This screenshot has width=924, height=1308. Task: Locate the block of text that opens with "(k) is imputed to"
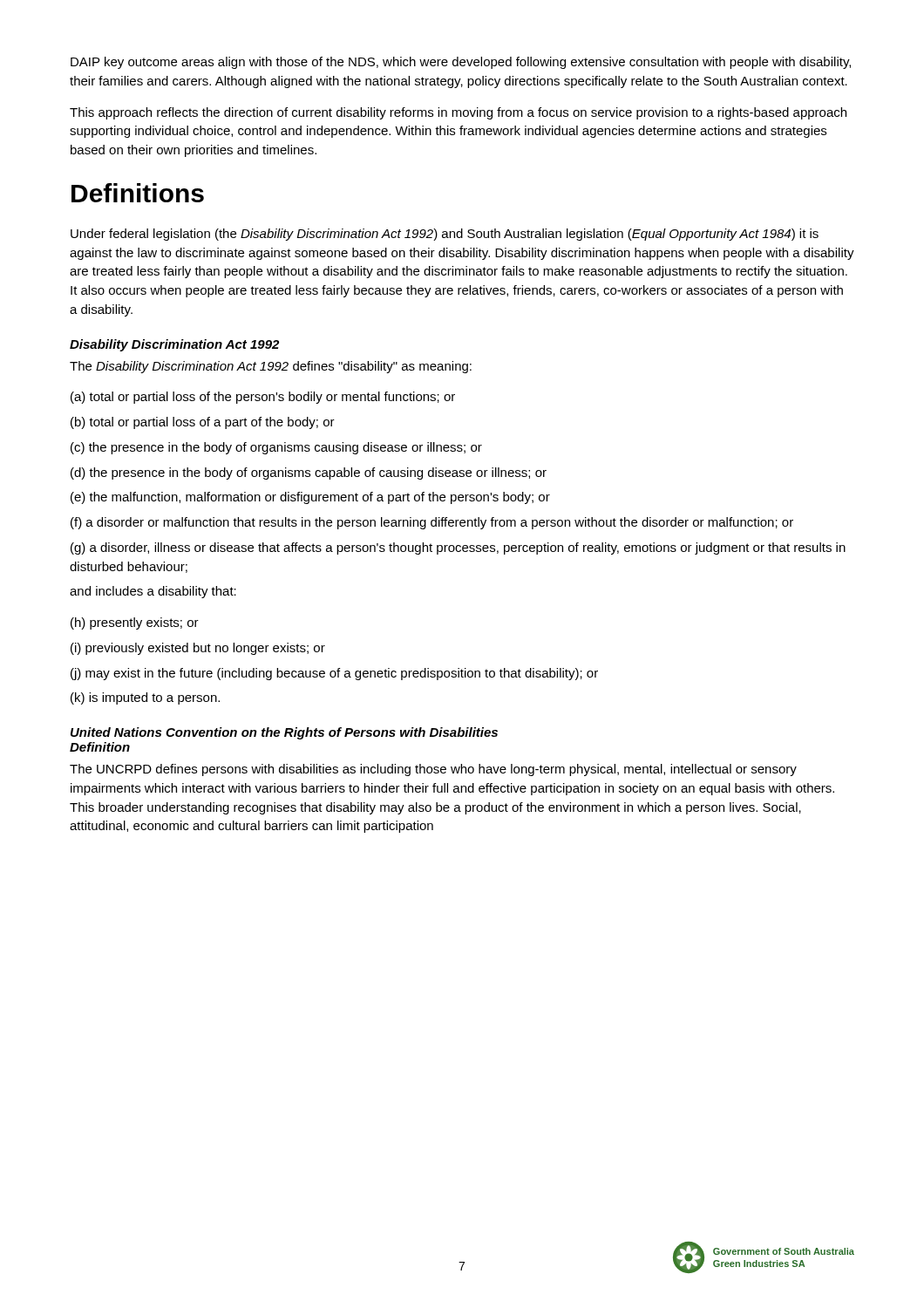click(x=145, y=698)
